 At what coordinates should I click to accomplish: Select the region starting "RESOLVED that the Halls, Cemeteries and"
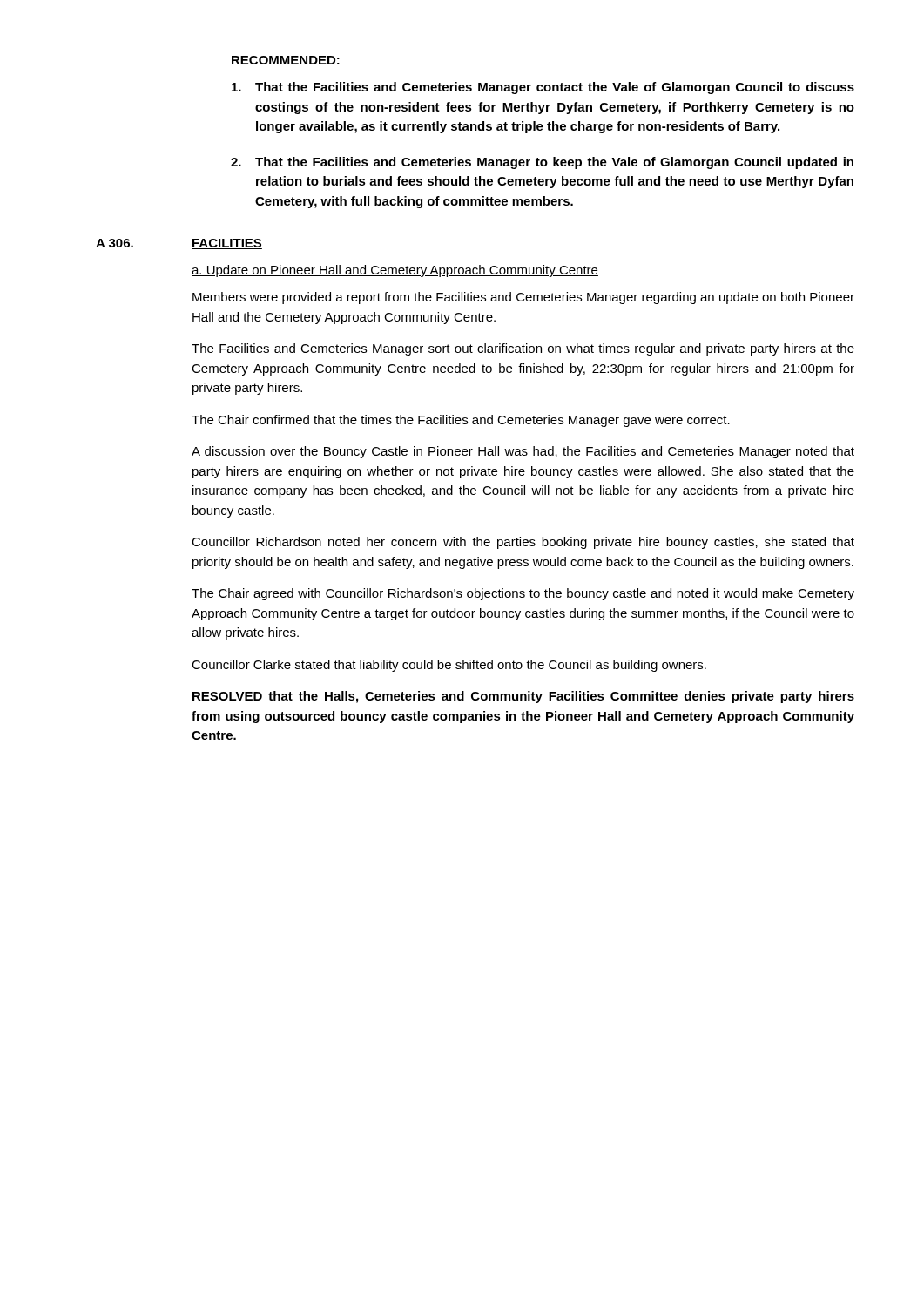[523, 715]
